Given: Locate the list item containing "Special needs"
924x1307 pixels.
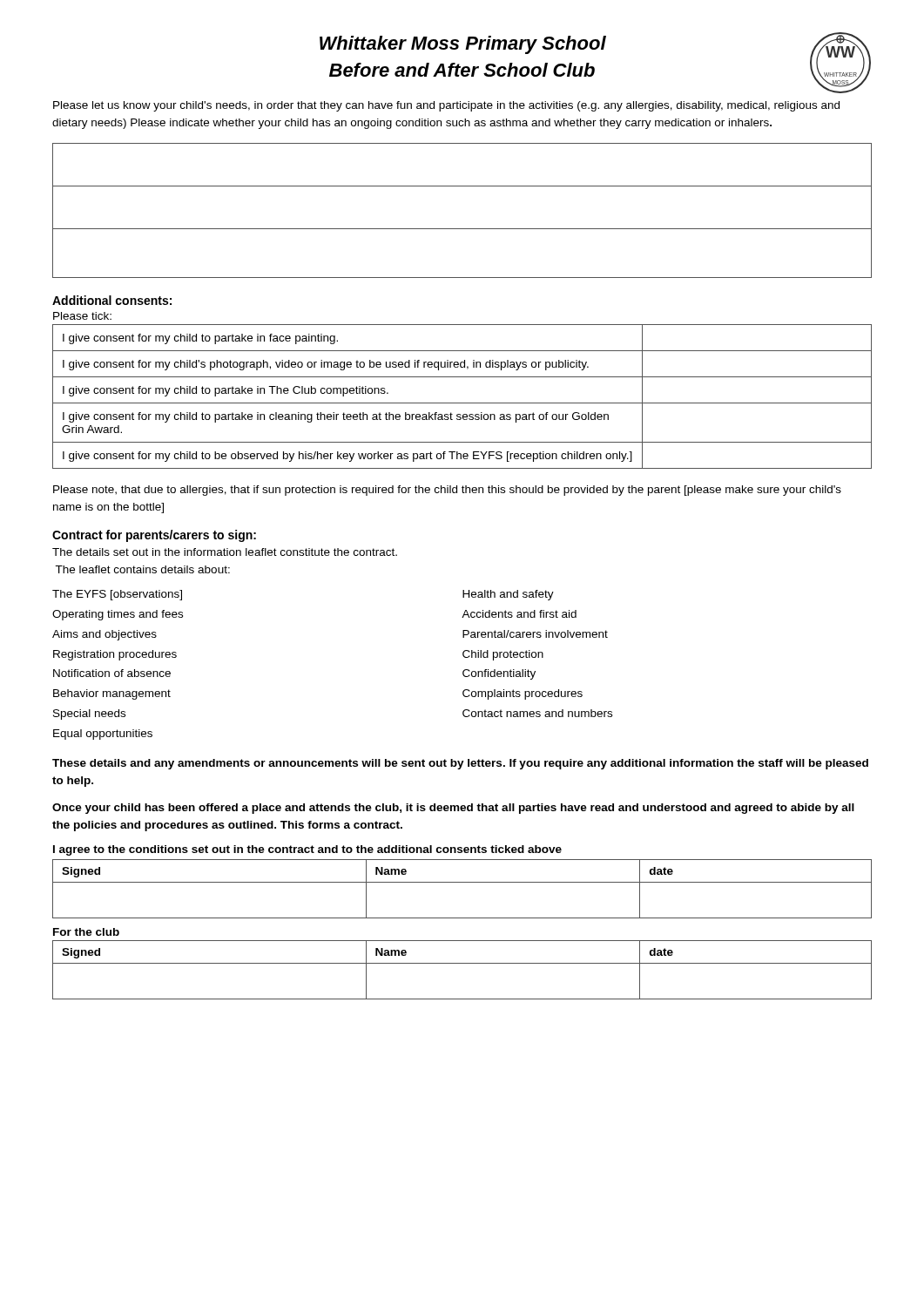Looking at the screenshot, I should 89,713.
